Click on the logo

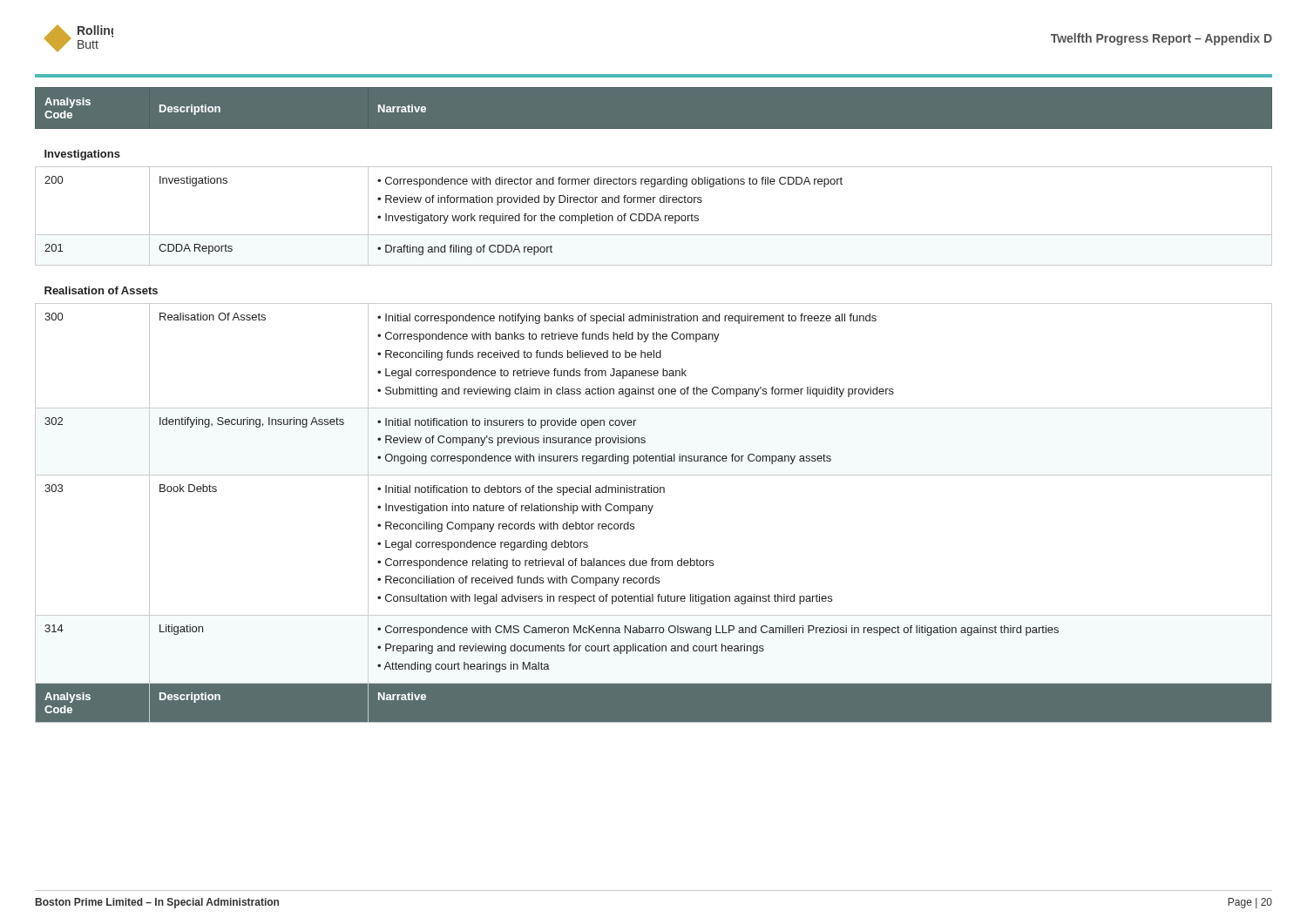click(74, 38)
